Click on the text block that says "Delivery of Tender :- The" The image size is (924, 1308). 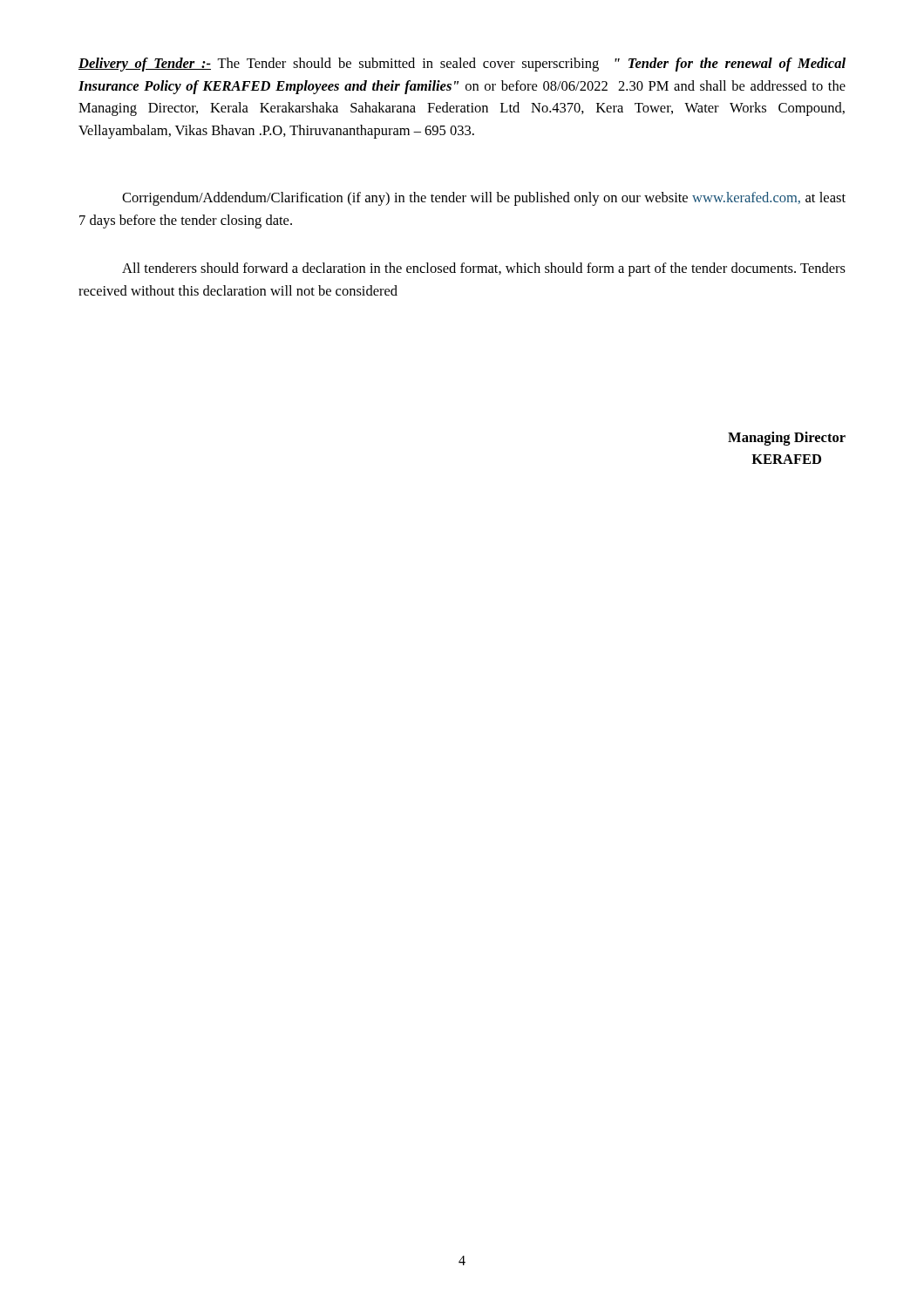pyautogui.click(x=462, y=97)
